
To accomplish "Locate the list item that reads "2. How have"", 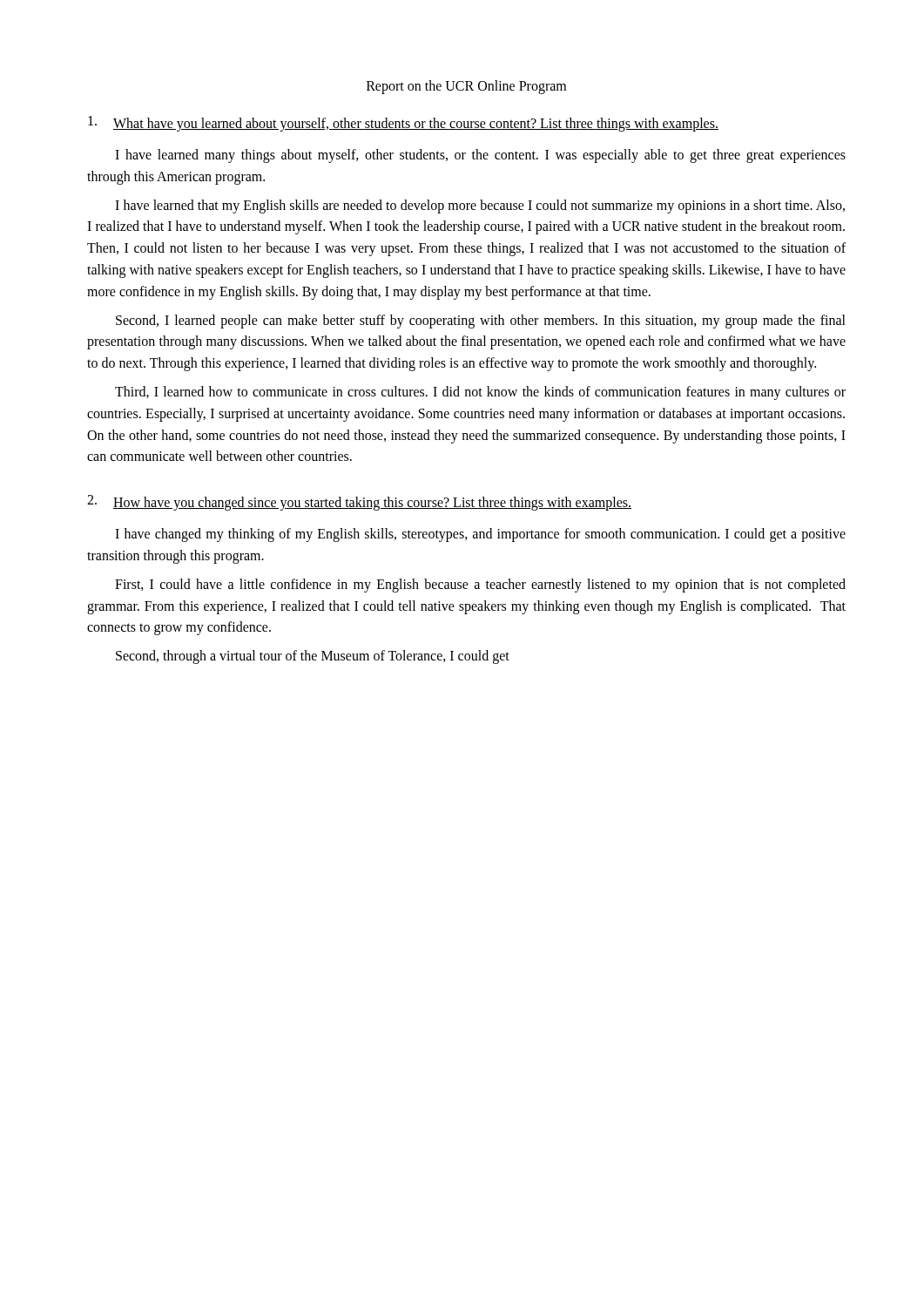I will 466,580.
